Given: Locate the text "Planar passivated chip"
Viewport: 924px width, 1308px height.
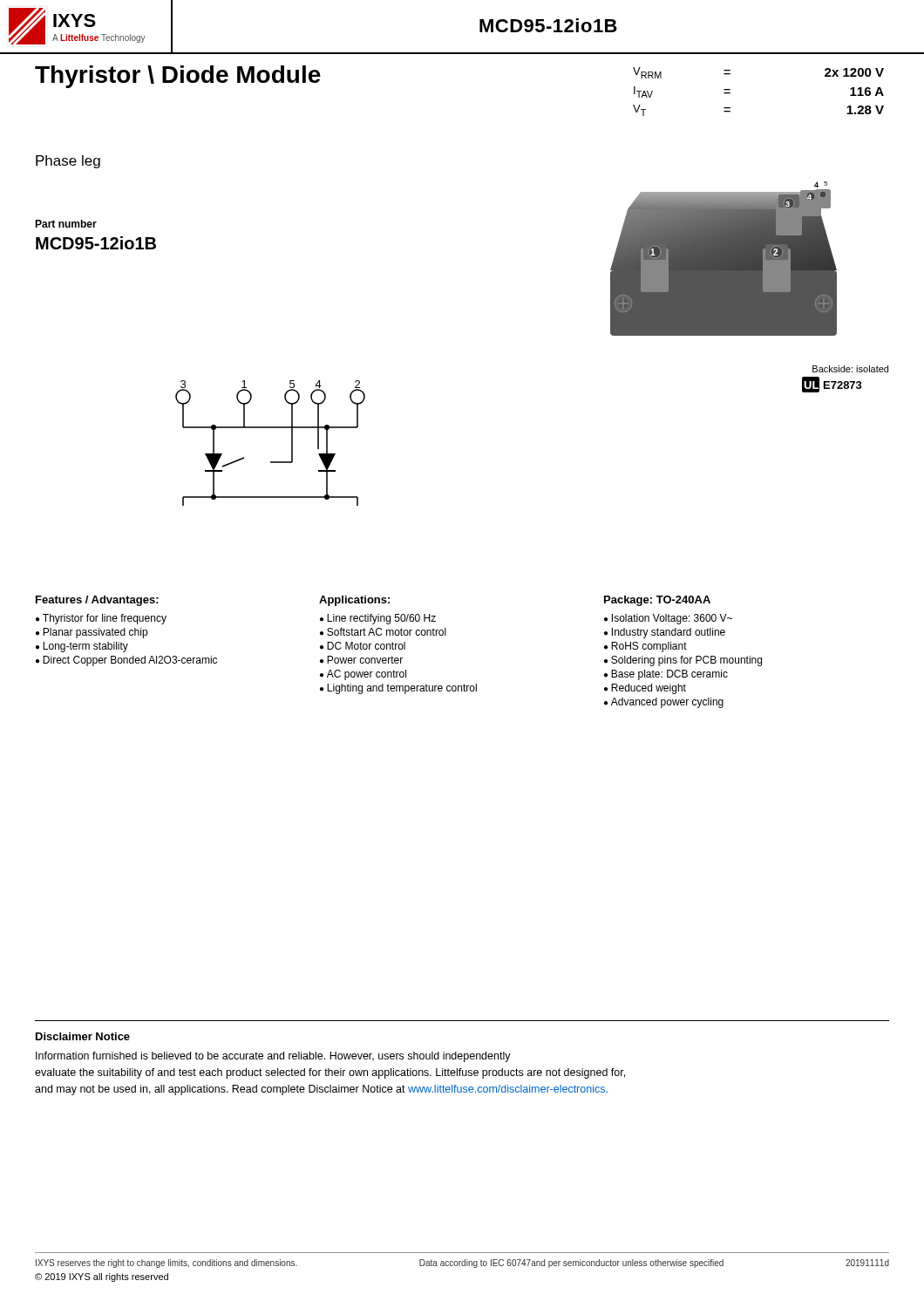Looking at the screenshot, I should click(95, 632).
